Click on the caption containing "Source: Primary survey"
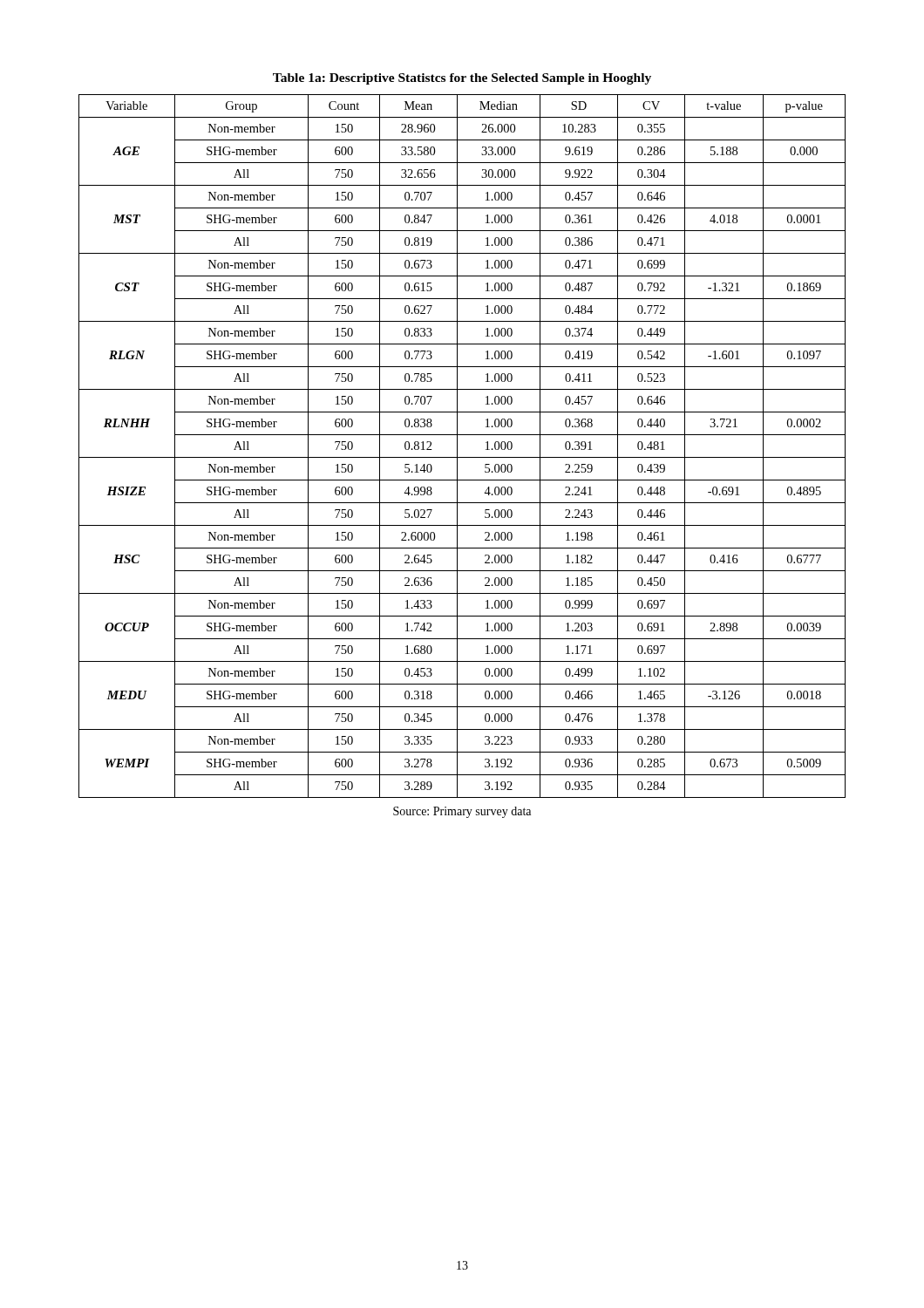 pyautogui.click(x=462, y=811)
